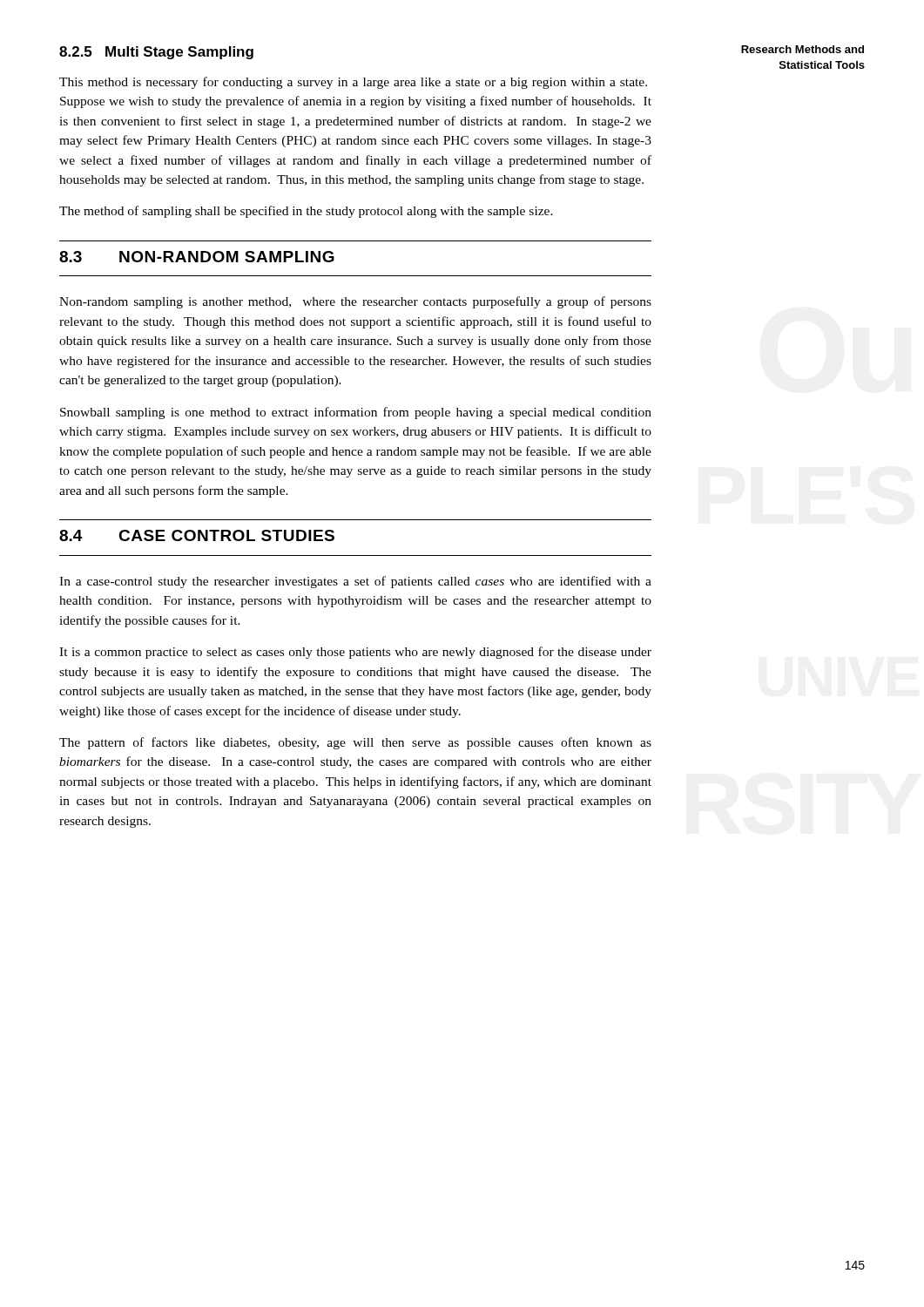The width and height of the screenshot is (924, 1307).
Task: Point to the block beginning "The method of sampling shall be specified in"
Action: 306,211
